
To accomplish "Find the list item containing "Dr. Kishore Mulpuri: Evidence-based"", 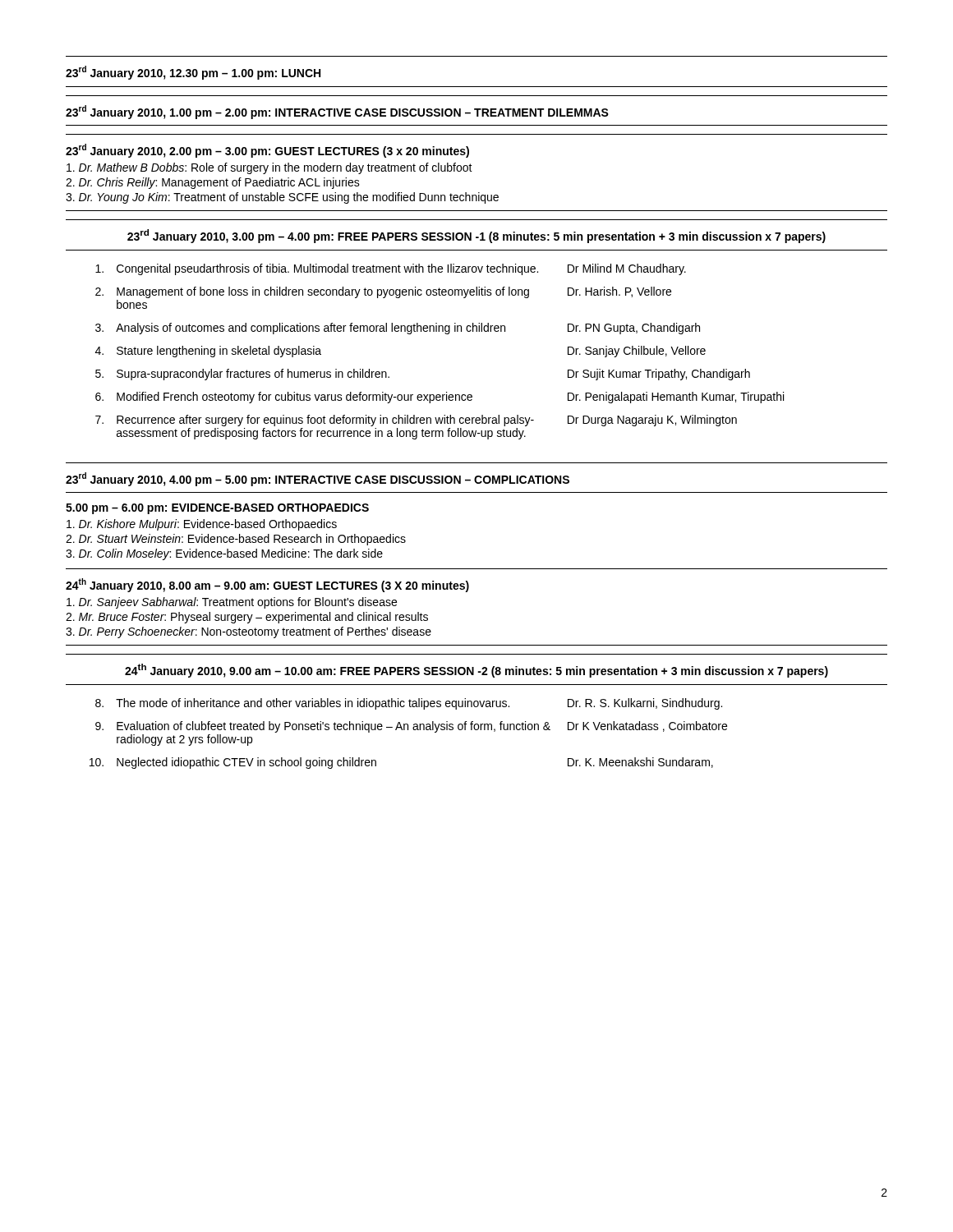I will coord(201,524).
